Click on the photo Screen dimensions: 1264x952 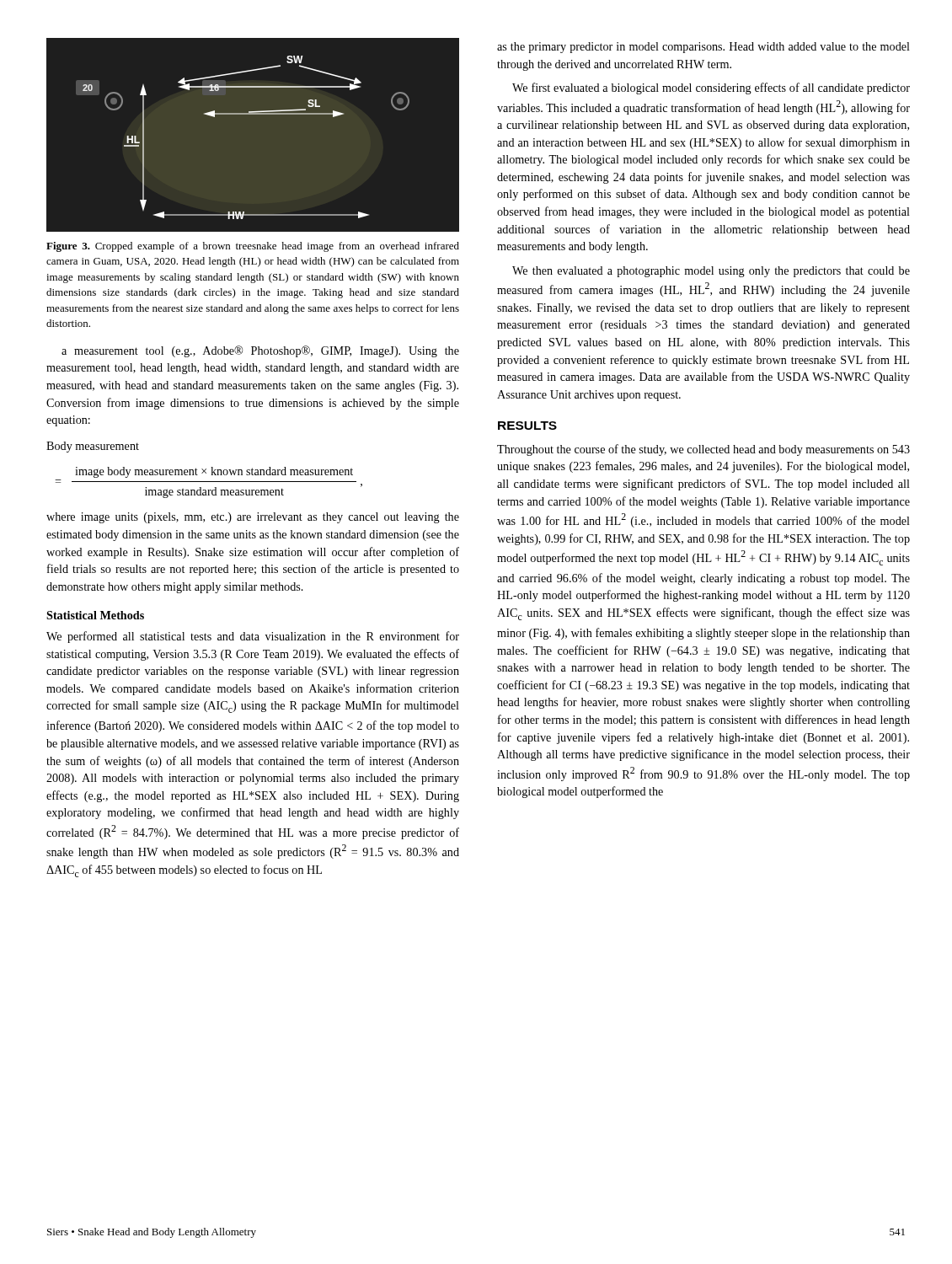pyautogui.click(x=253, y=135)
